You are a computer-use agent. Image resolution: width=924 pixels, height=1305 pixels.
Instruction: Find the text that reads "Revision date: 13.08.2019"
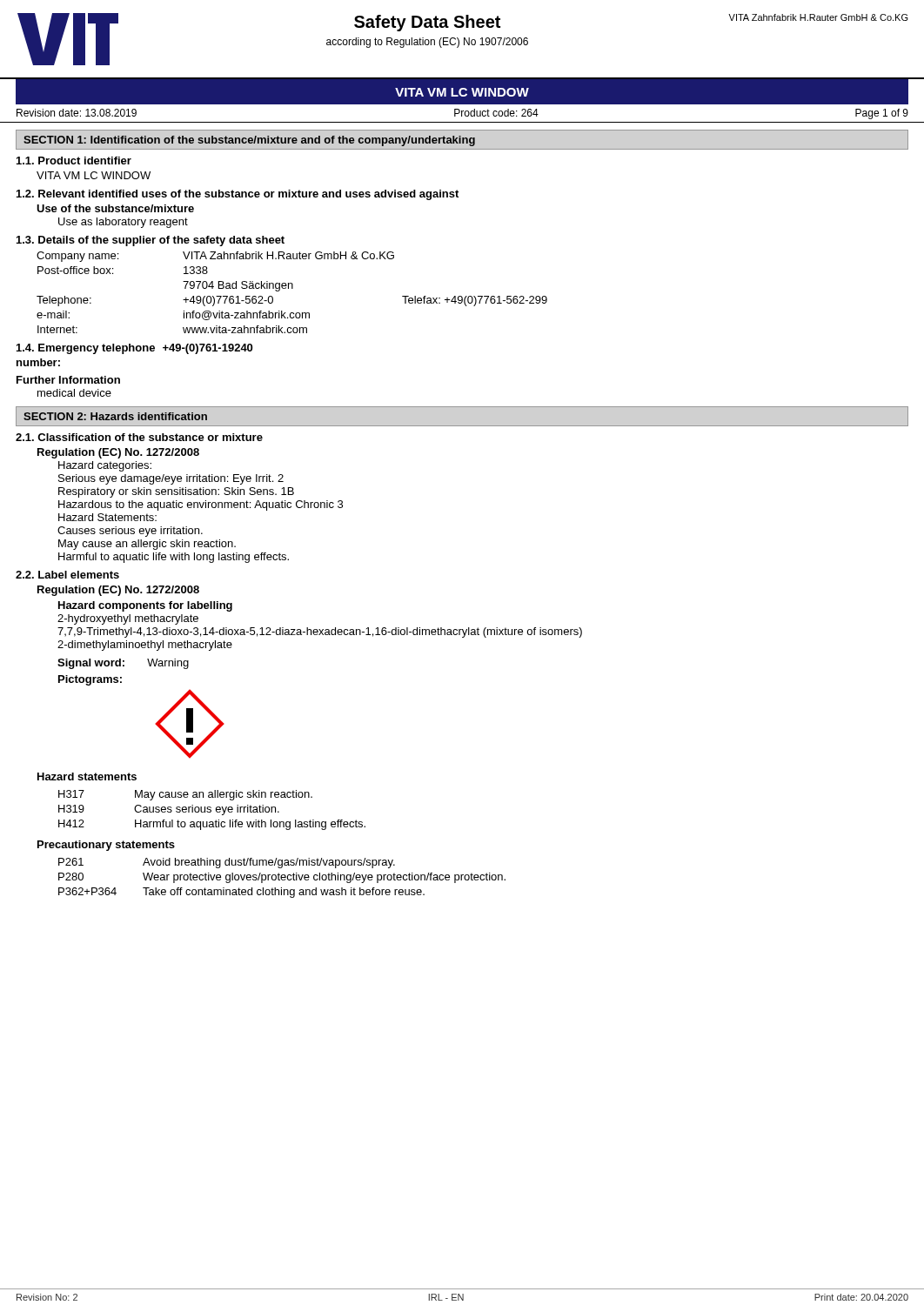(x=76, y=113)
